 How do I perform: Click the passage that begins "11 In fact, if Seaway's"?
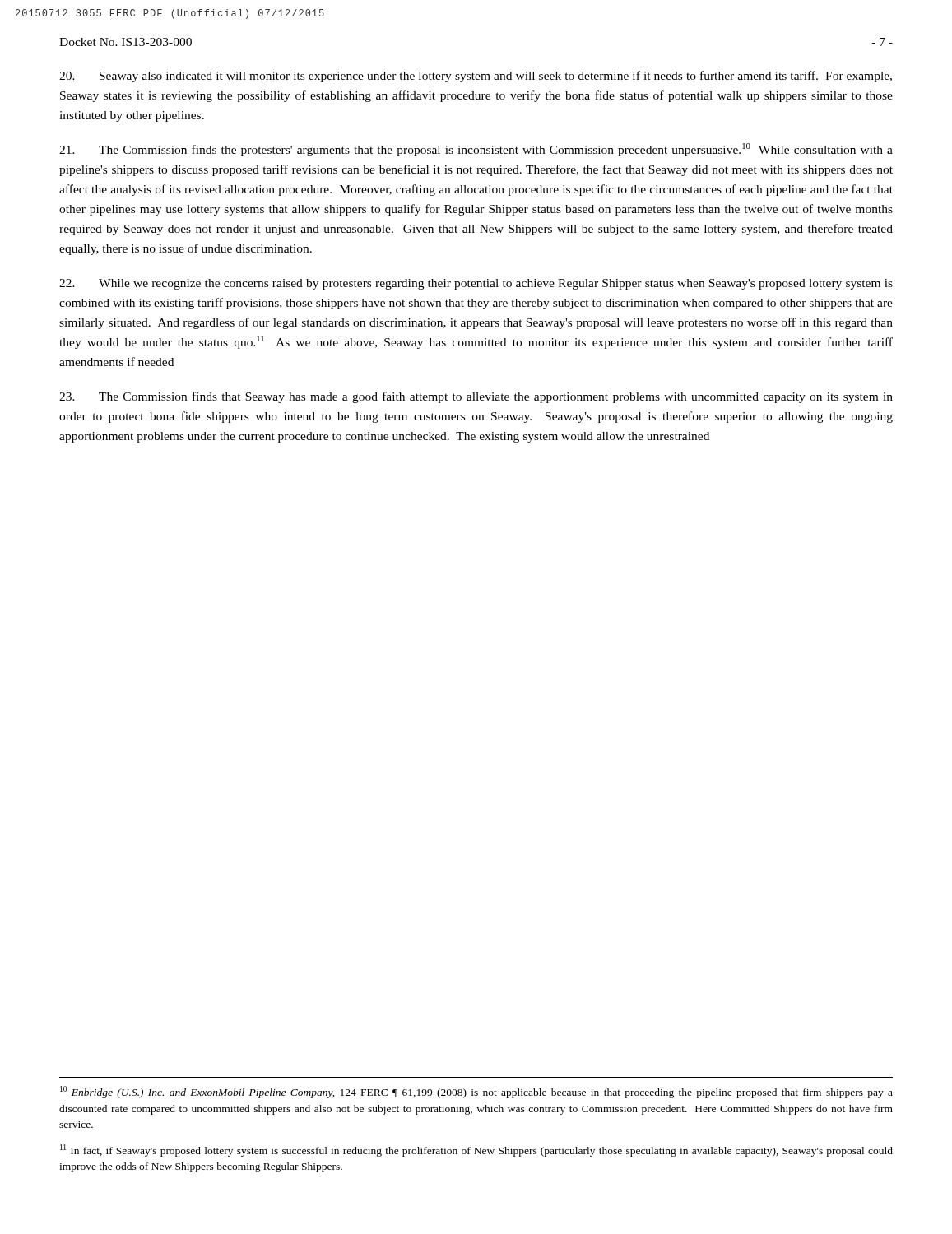476,1158
